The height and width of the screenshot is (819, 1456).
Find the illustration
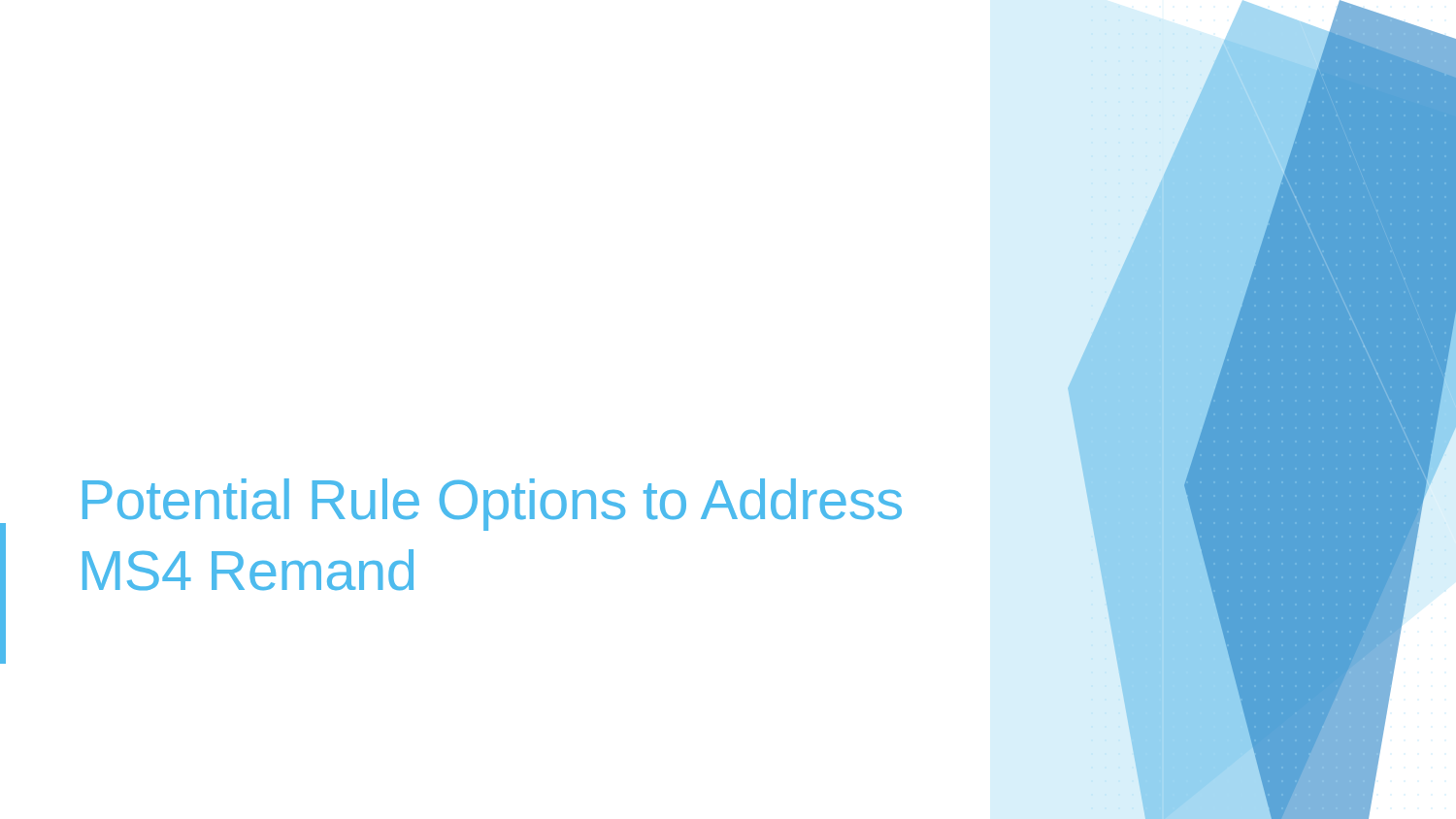[1223, 410]
